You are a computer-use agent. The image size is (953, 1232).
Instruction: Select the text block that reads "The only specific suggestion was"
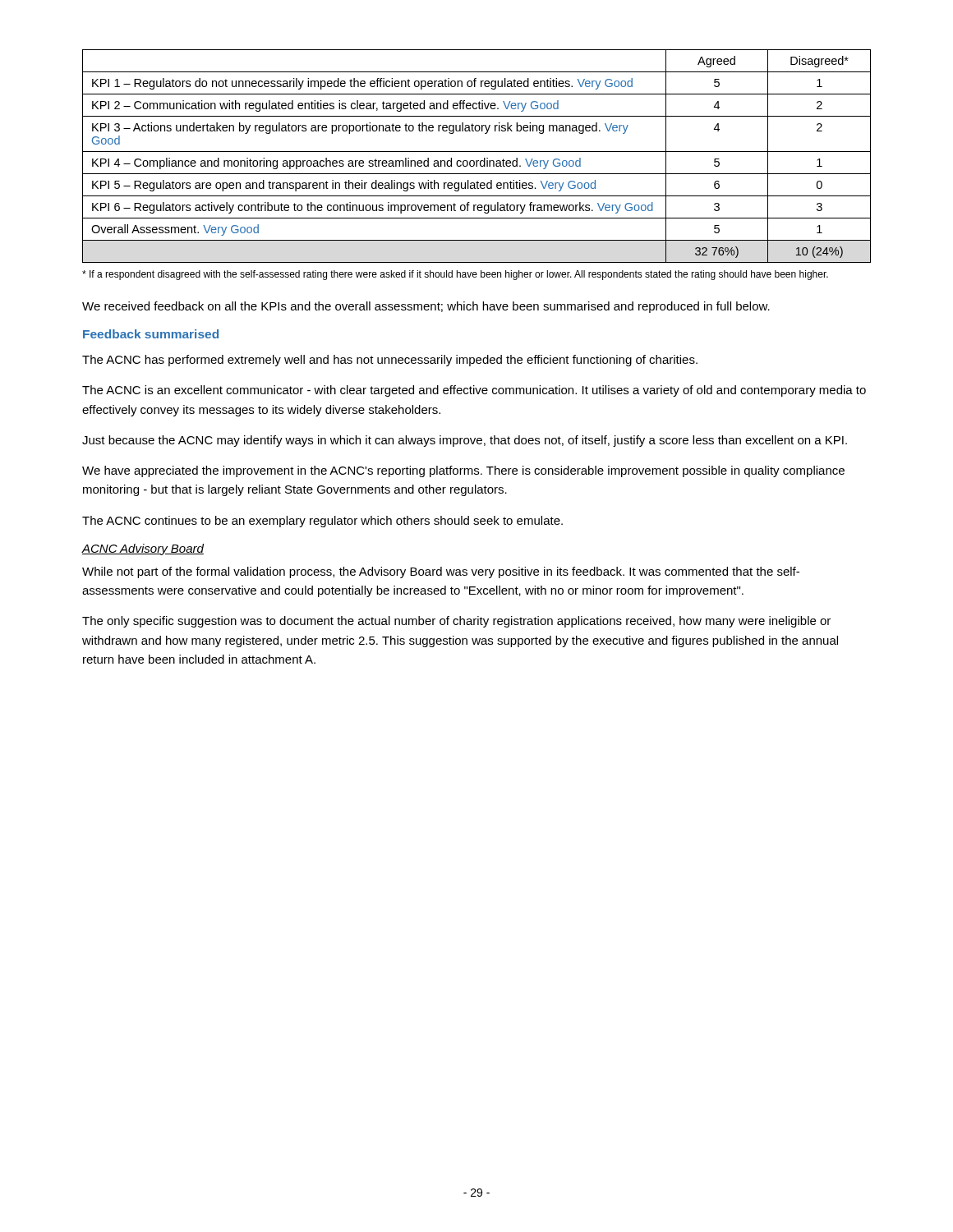click(461, 640)
